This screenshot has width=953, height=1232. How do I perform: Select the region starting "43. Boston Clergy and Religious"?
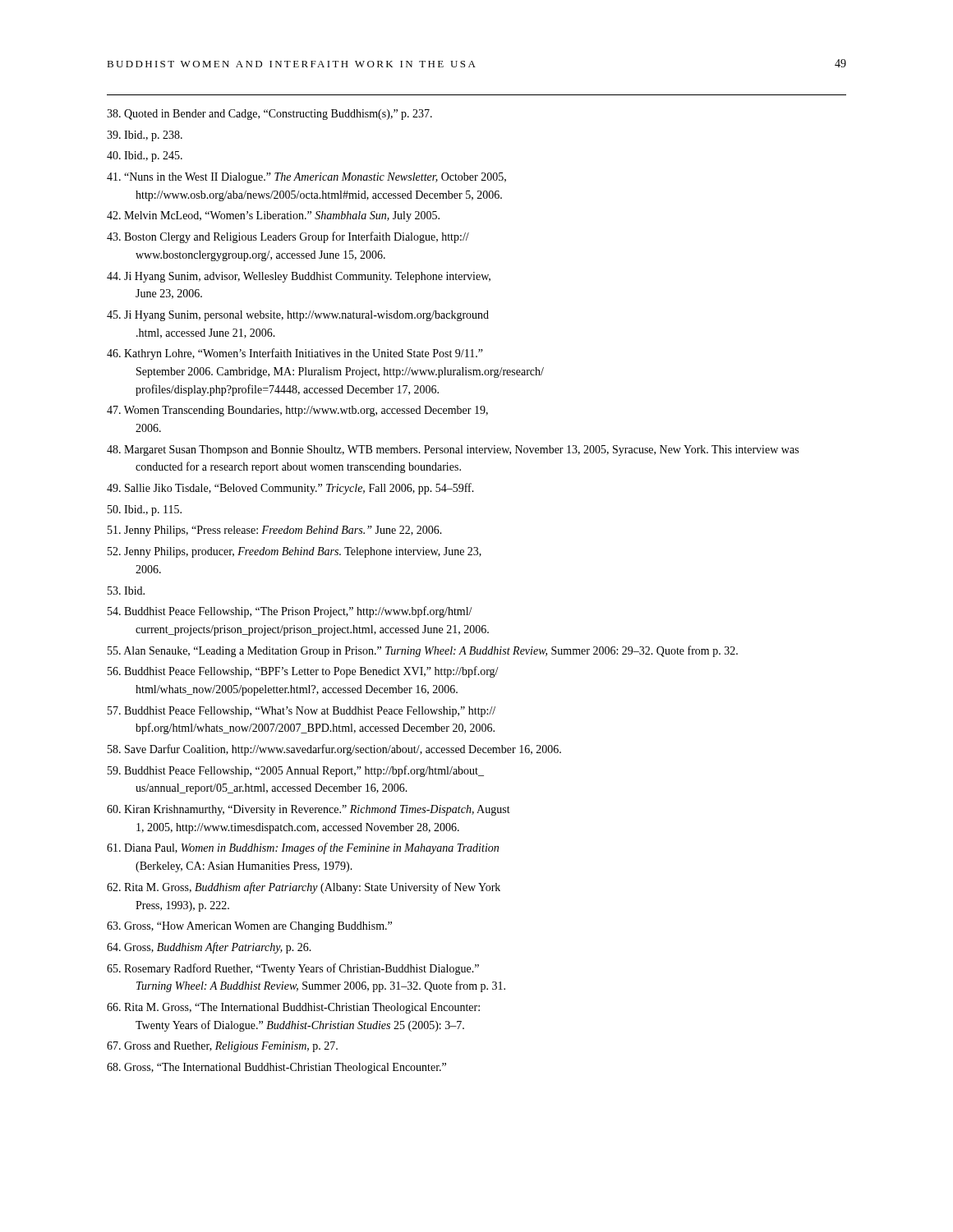tap(288, 246)
